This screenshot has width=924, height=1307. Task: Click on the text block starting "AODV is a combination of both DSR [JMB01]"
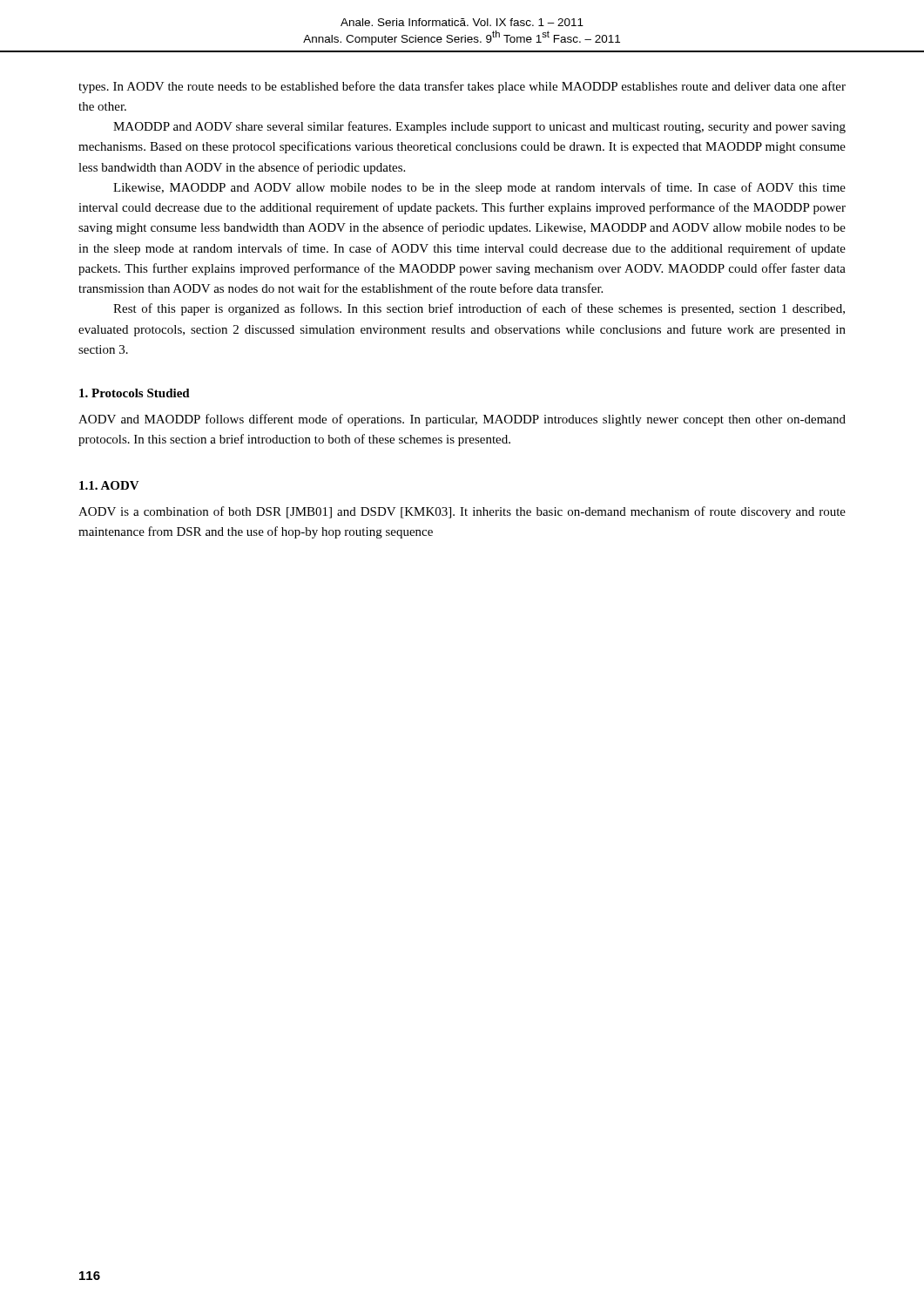tap(462, 522)
